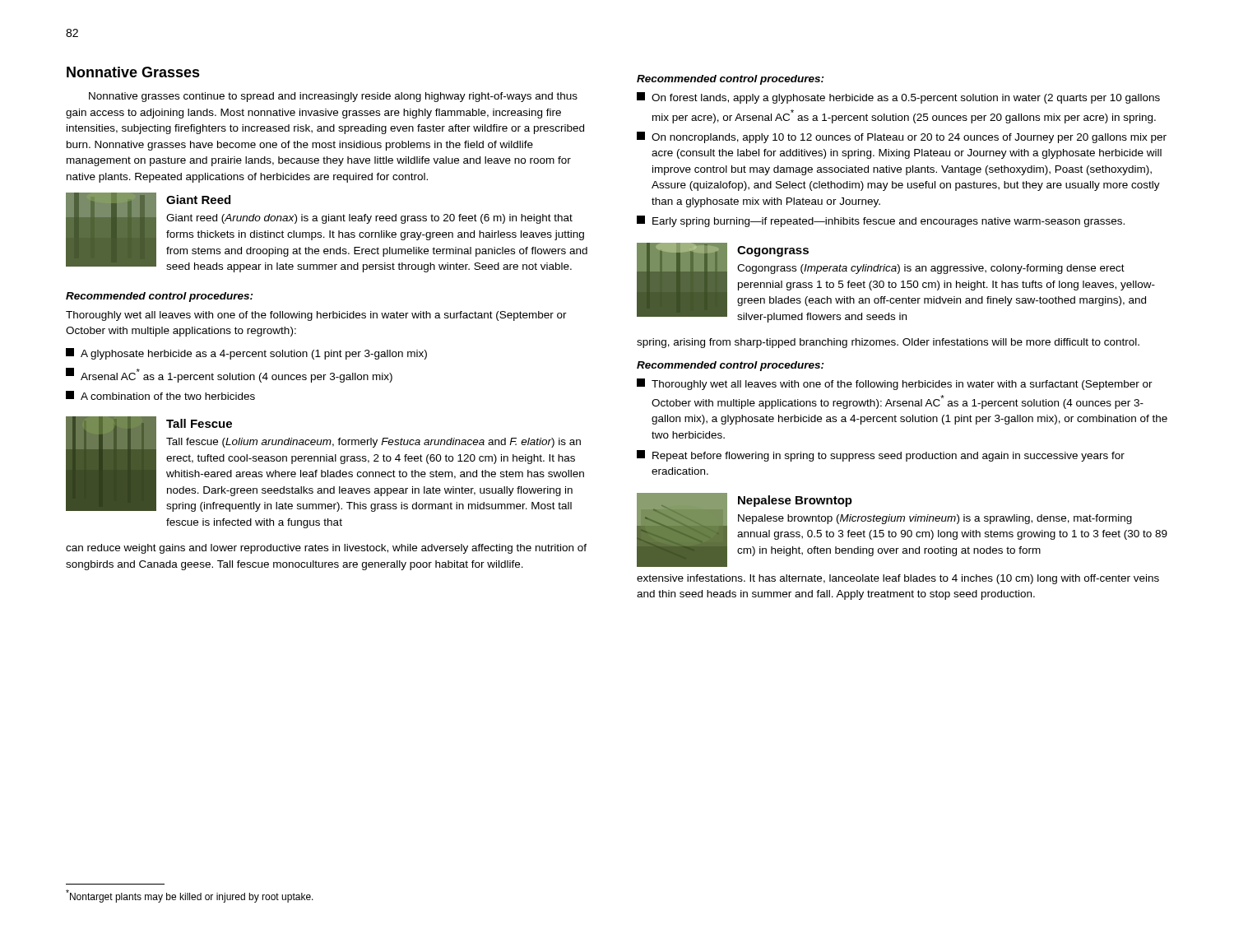The image size is (1234, 952).
Task: Click the passage that begins "Arsenal AC* as a 1-percent"
Action: tap(229, 375)
